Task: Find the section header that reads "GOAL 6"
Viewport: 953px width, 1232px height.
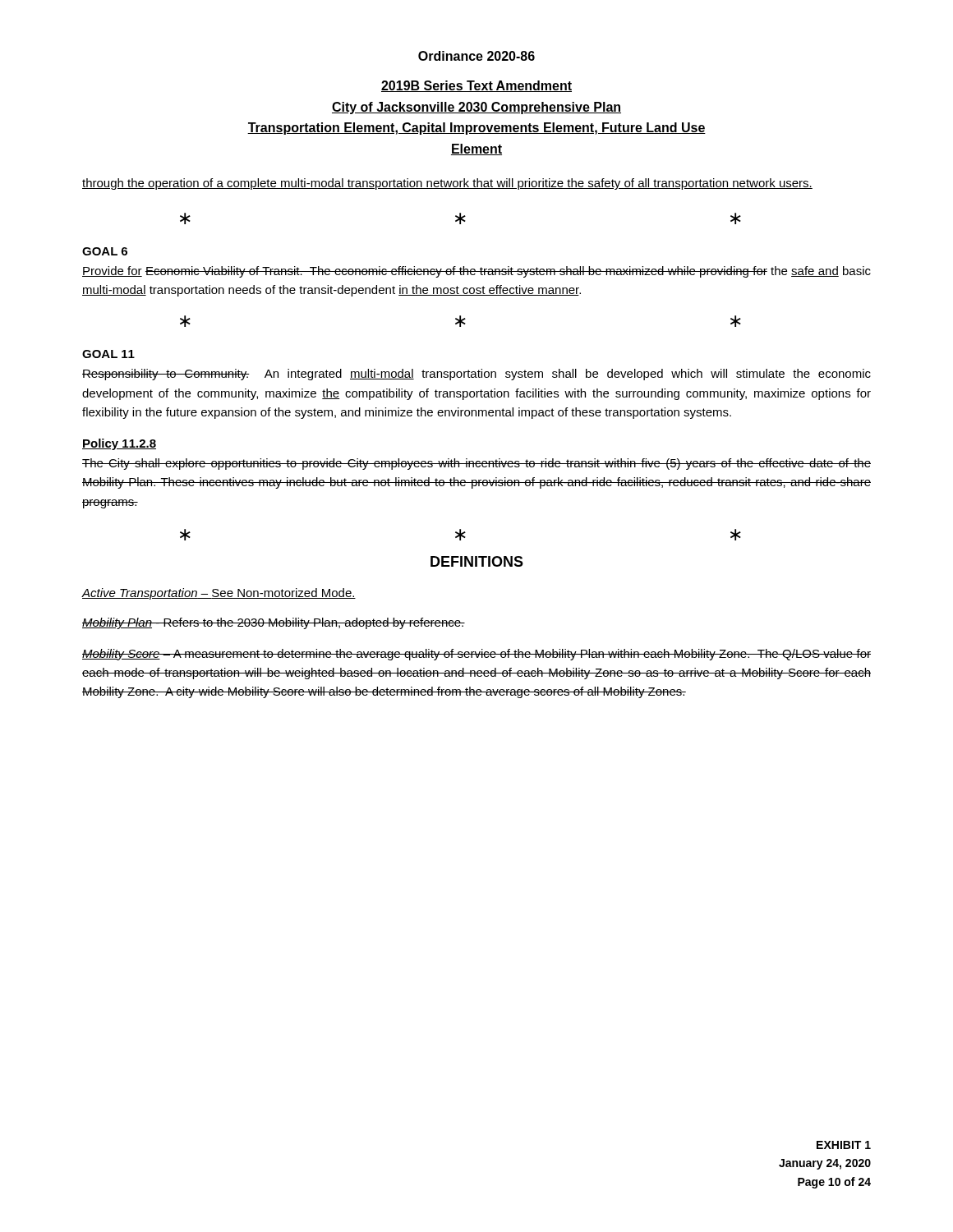Action: pos(105,251)
